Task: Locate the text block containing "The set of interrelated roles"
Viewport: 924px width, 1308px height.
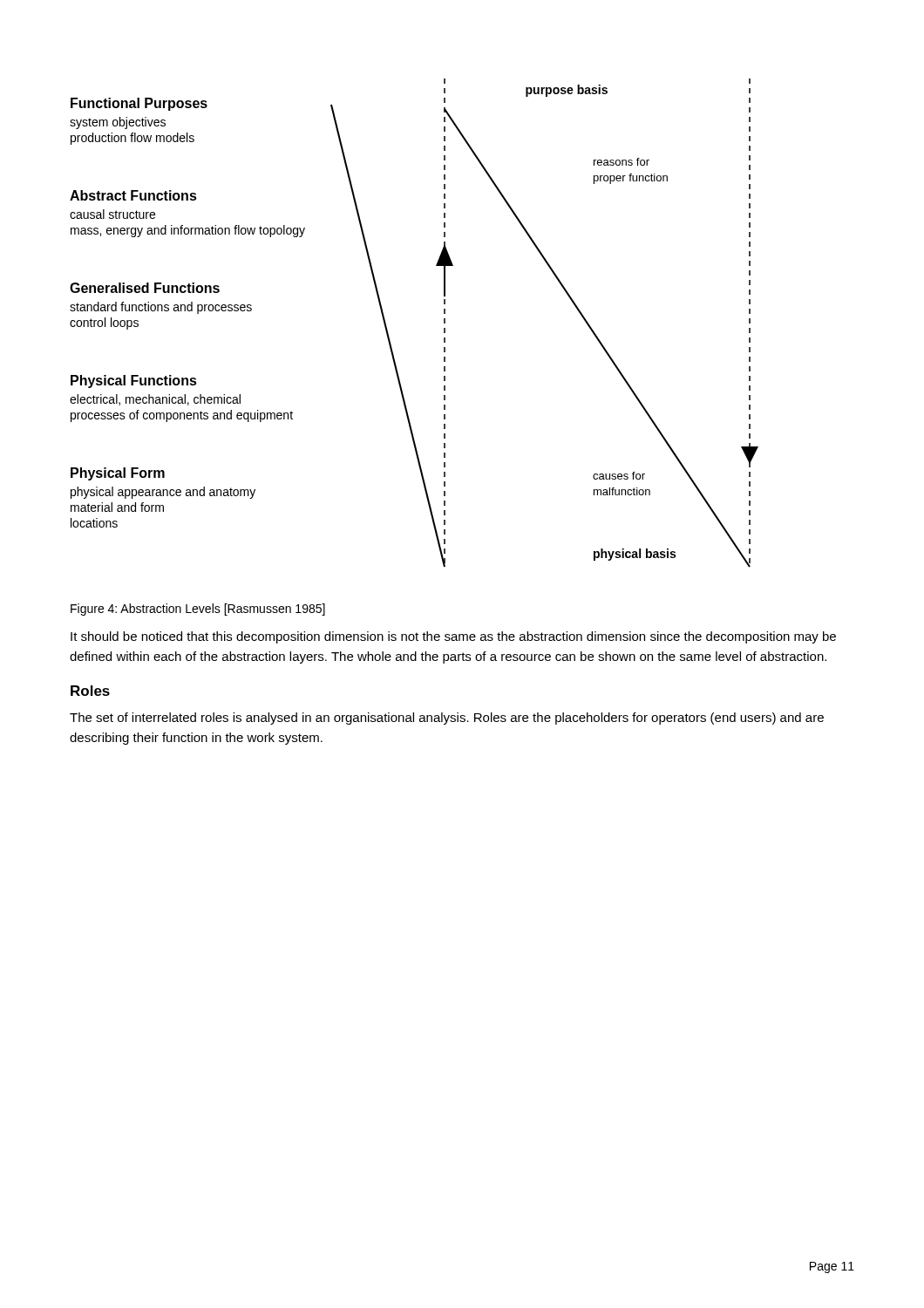Action: coord(447,727)
